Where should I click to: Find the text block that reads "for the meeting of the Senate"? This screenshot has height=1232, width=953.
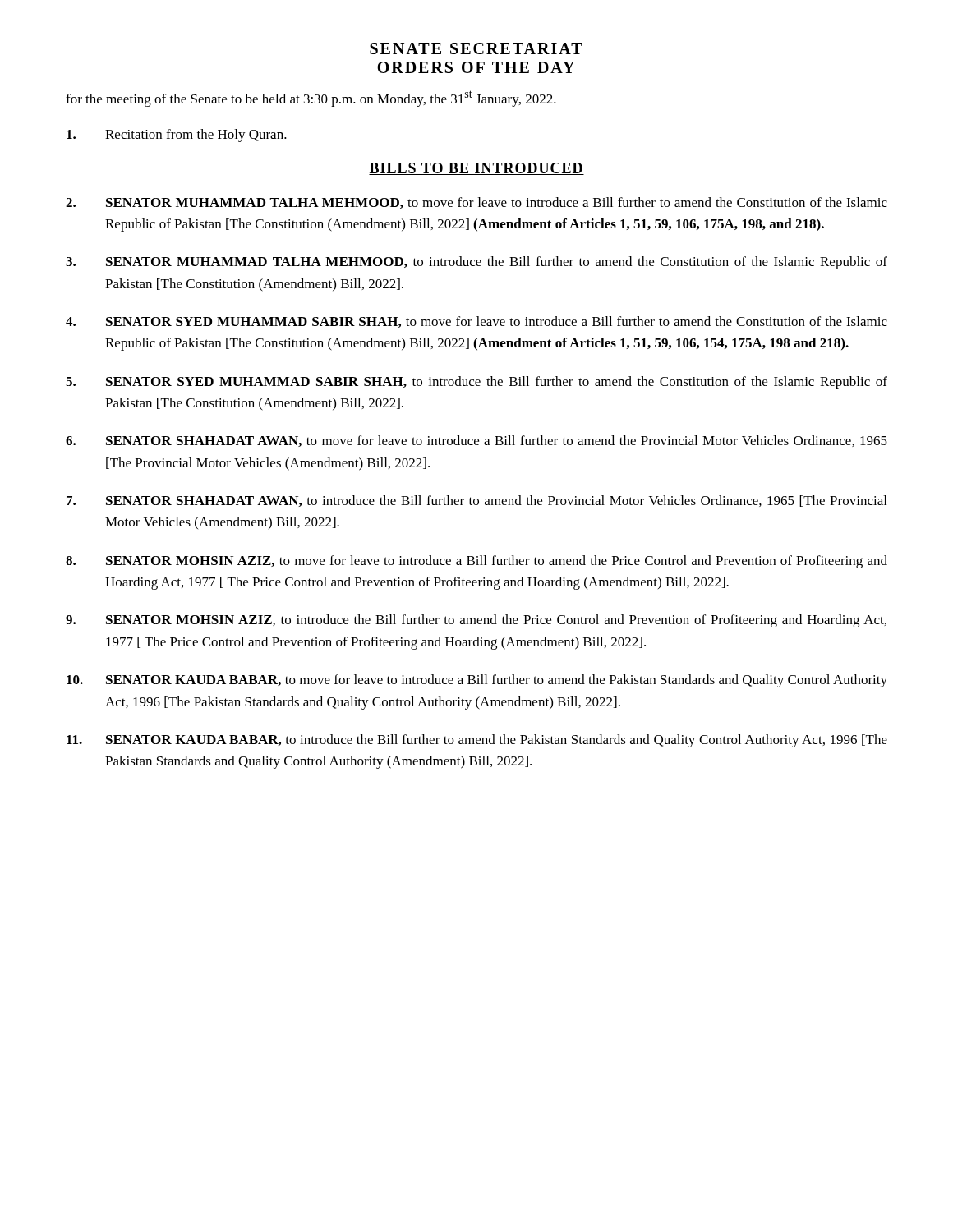(311, 97)
